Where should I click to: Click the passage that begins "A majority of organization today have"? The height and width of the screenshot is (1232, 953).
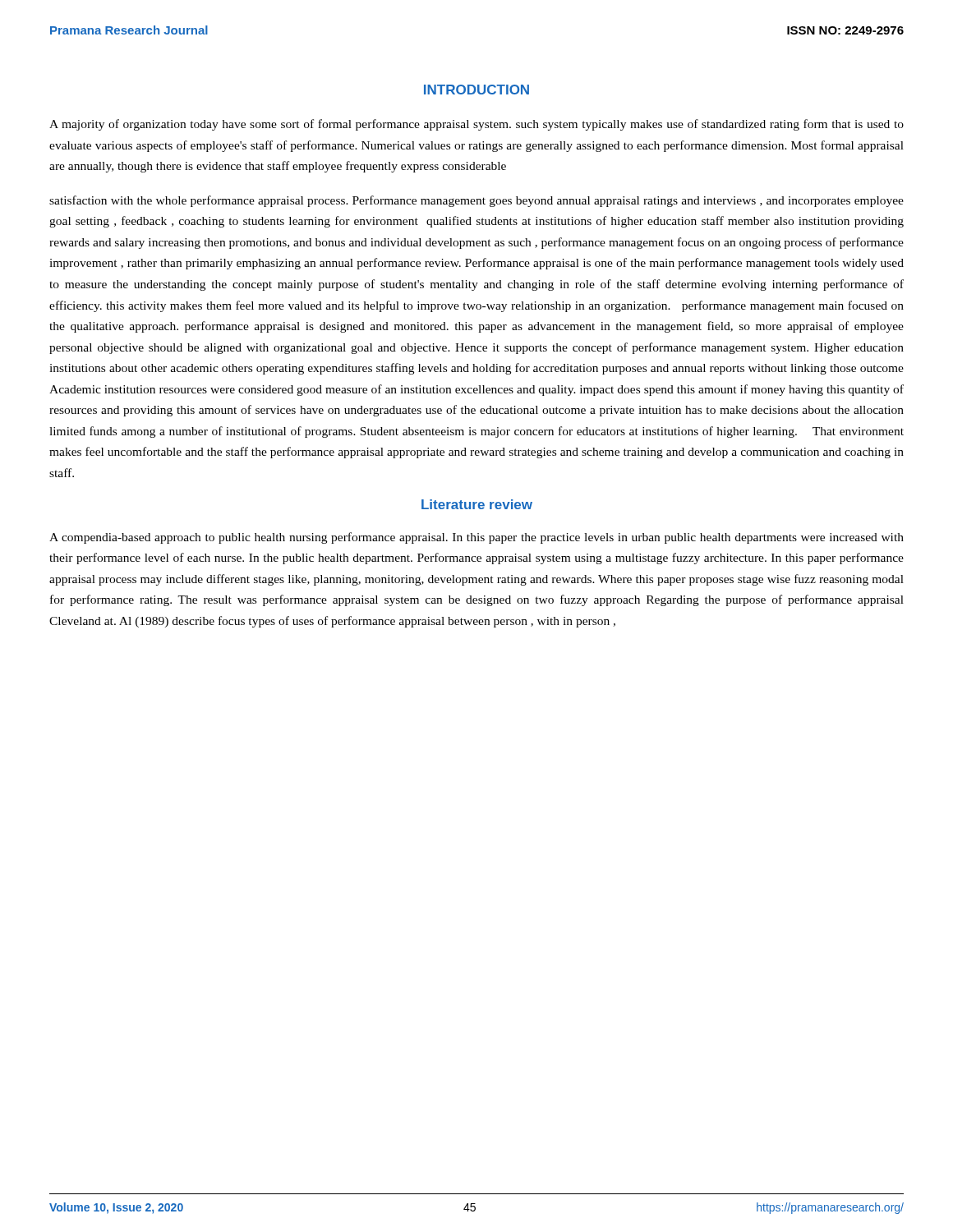click(x=476, y=145)
